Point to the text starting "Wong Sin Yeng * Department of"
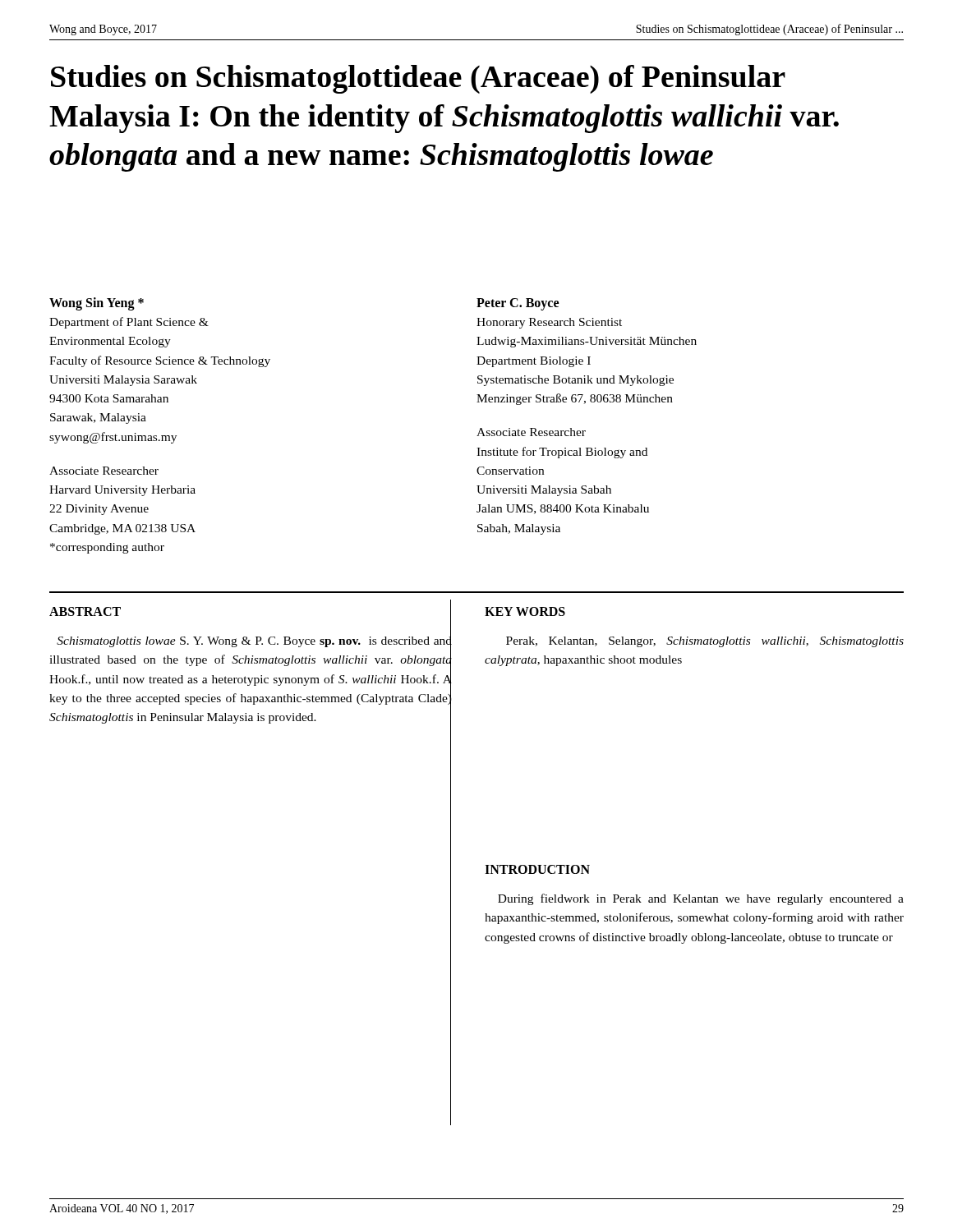The width and height of the screenshot is (953, 1232). 97,304
